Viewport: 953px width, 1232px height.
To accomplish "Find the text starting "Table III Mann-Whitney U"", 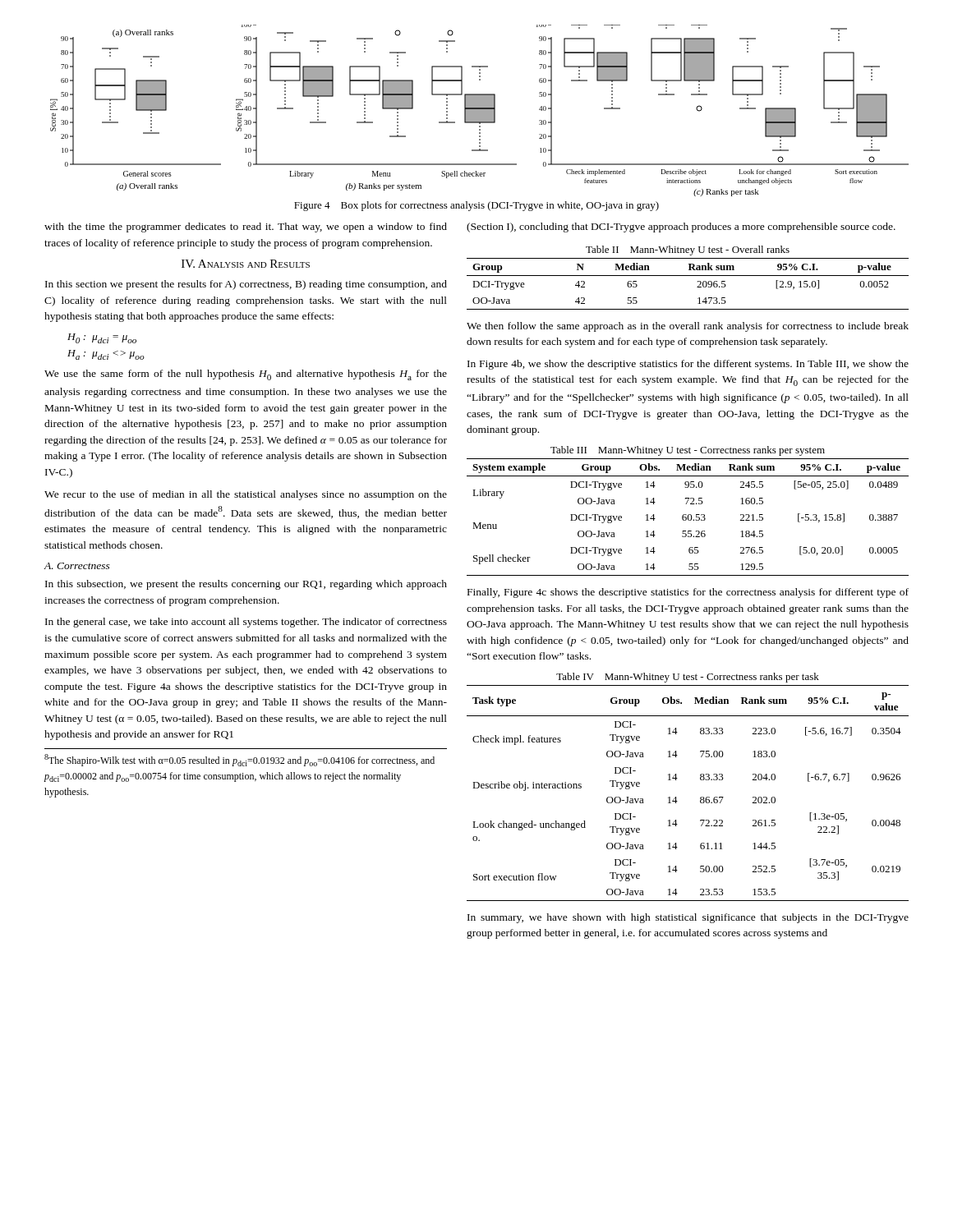I will pyautogui.click(x=688, y=450).
